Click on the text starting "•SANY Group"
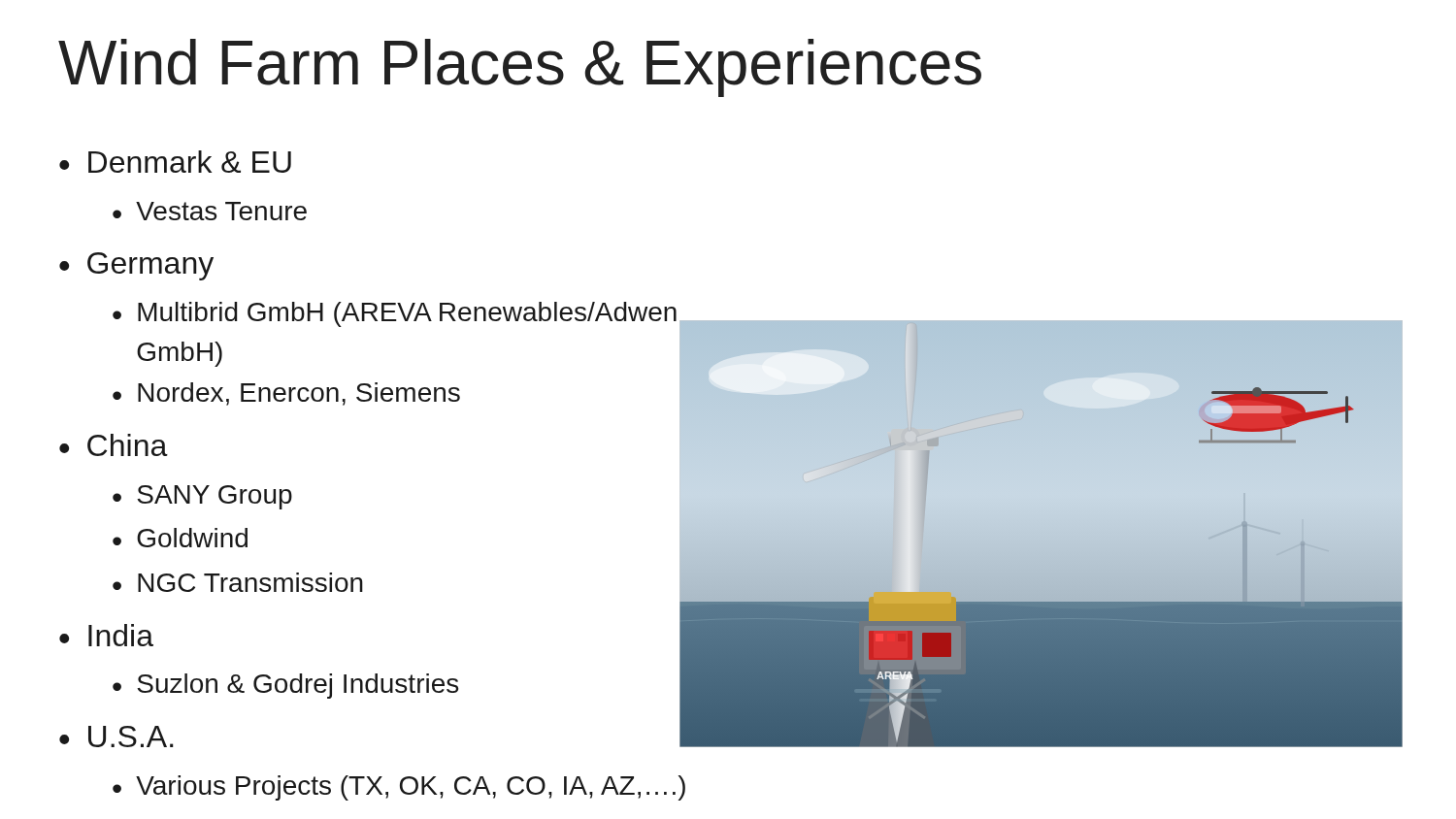The height and width of the screenshot is (819, 1456). 200,501
